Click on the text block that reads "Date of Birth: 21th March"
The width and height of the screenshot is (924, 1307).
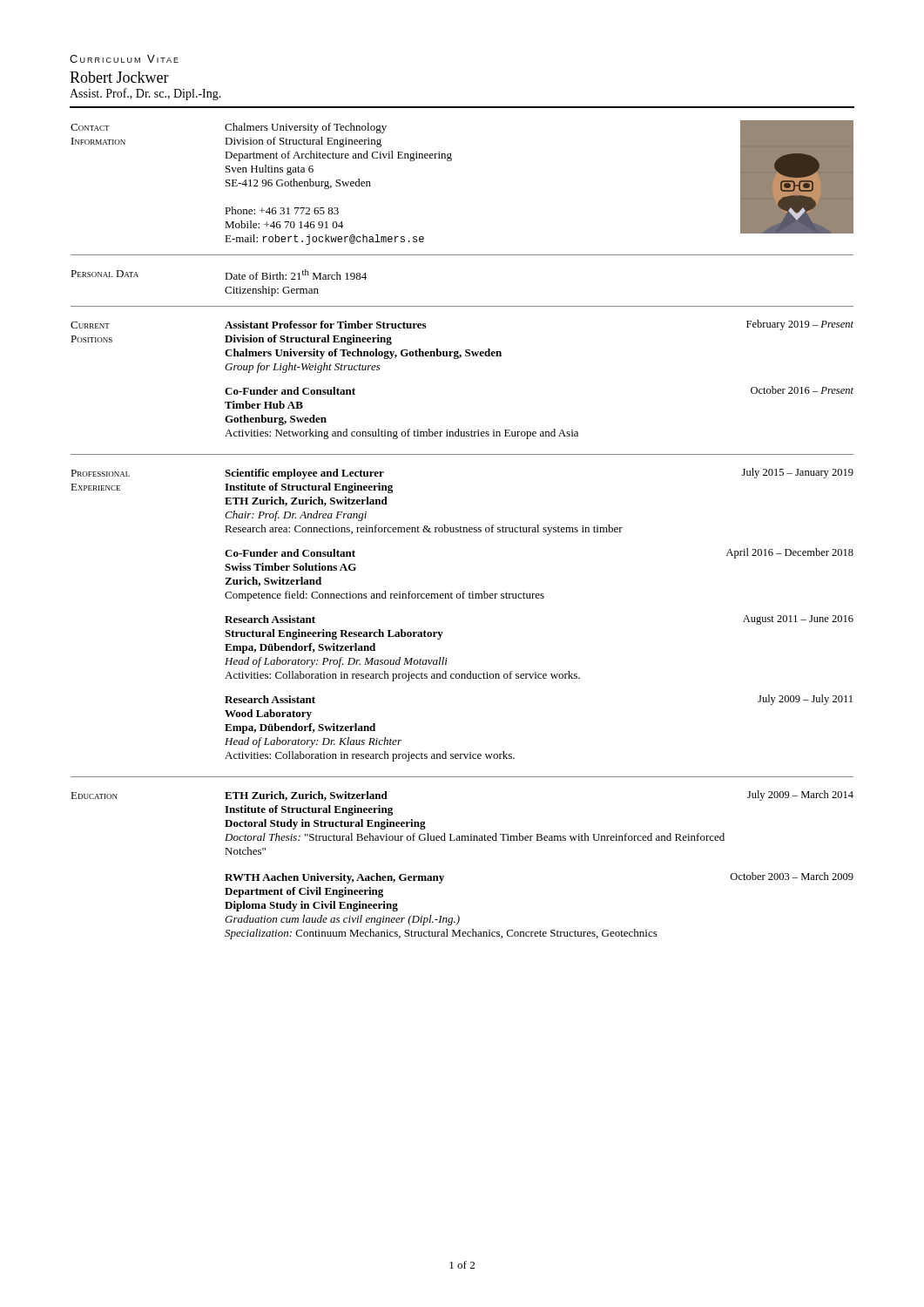pos(296,282)
